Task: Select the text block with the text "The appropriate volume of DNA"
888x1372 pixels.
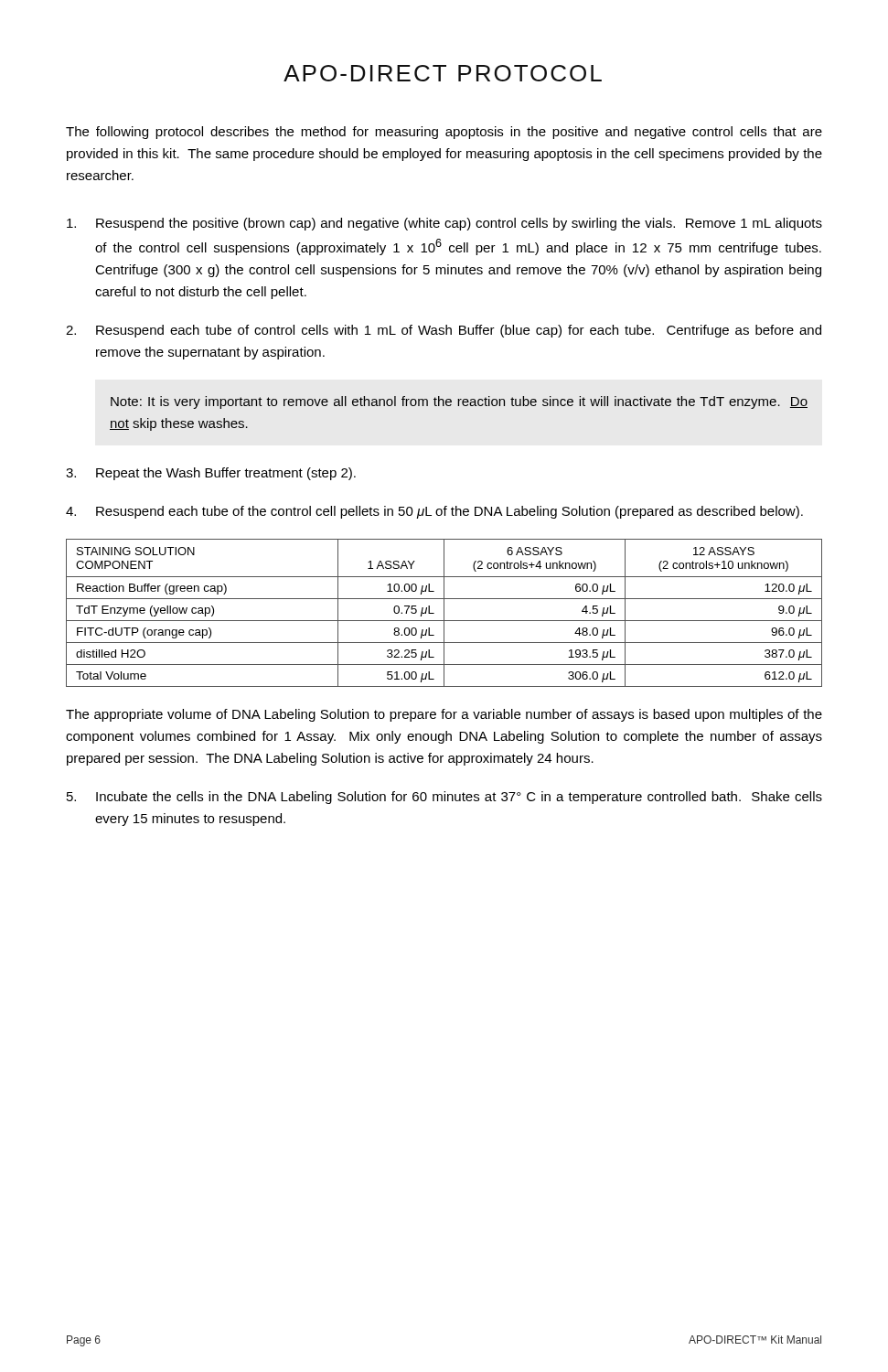Action: [444, 736]
